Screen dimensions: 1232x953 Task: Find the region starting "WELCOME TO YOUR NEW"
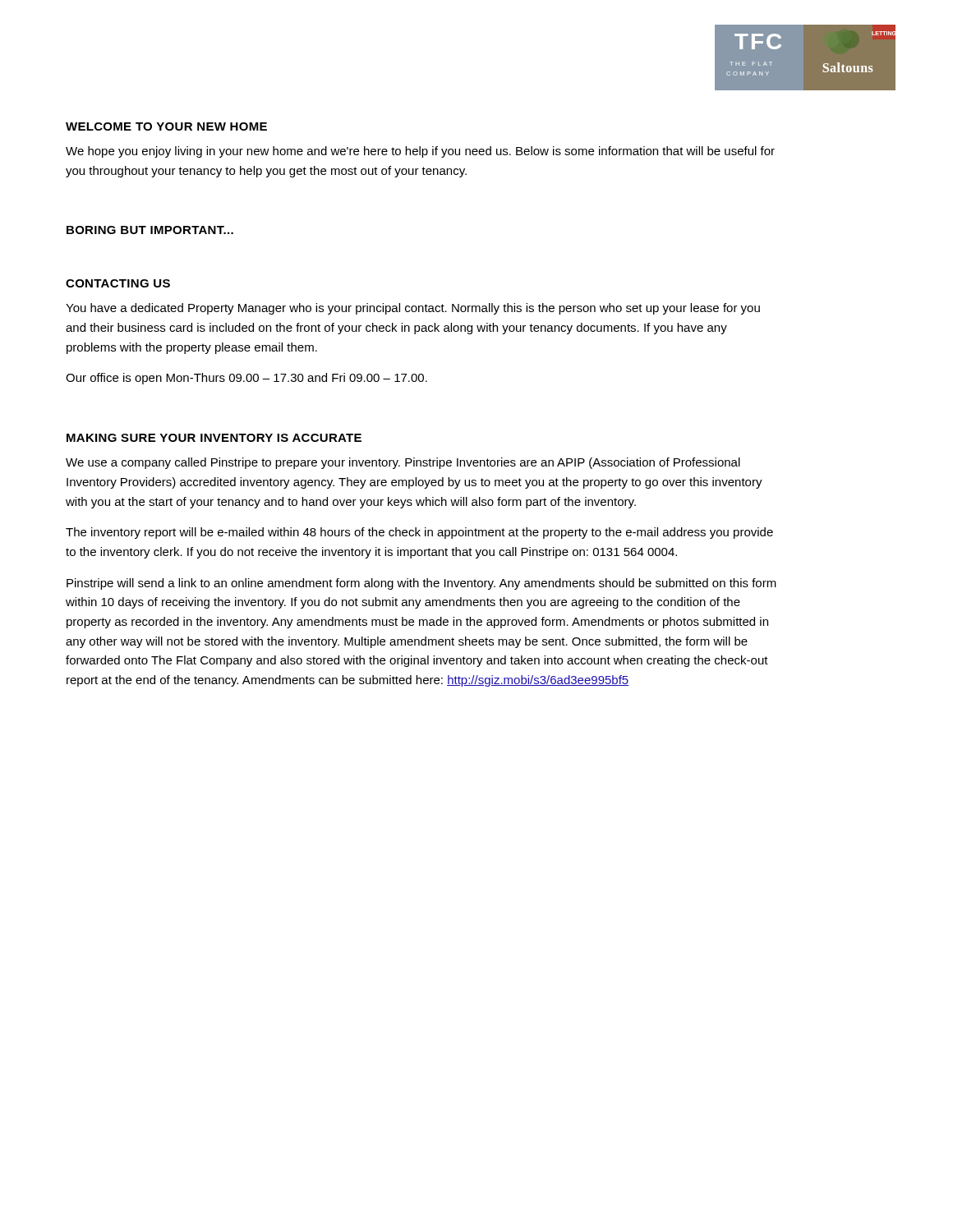click(167, 126)
